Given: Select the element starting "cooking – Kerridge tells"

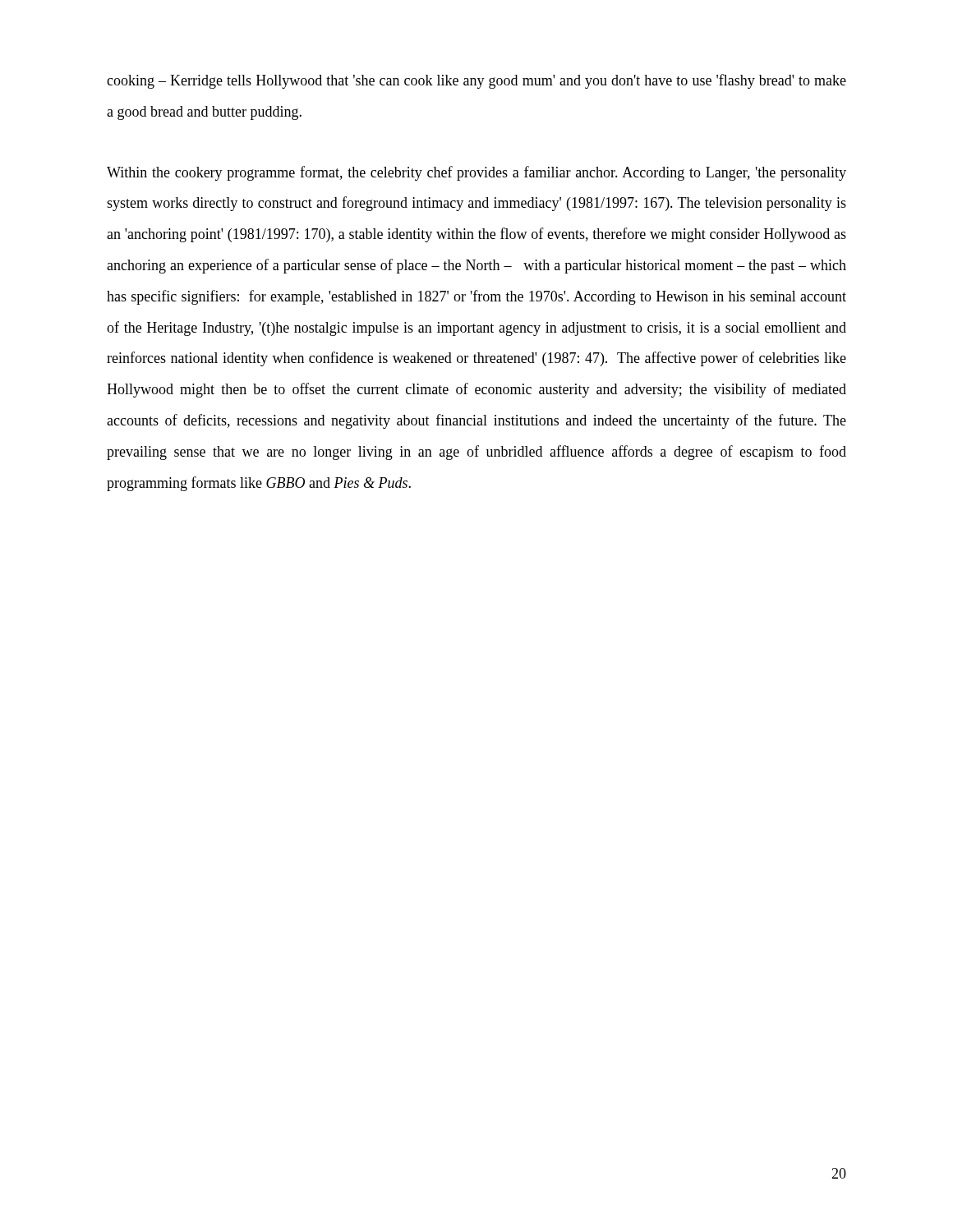Looking at the screenshot, I should point(476,96).
